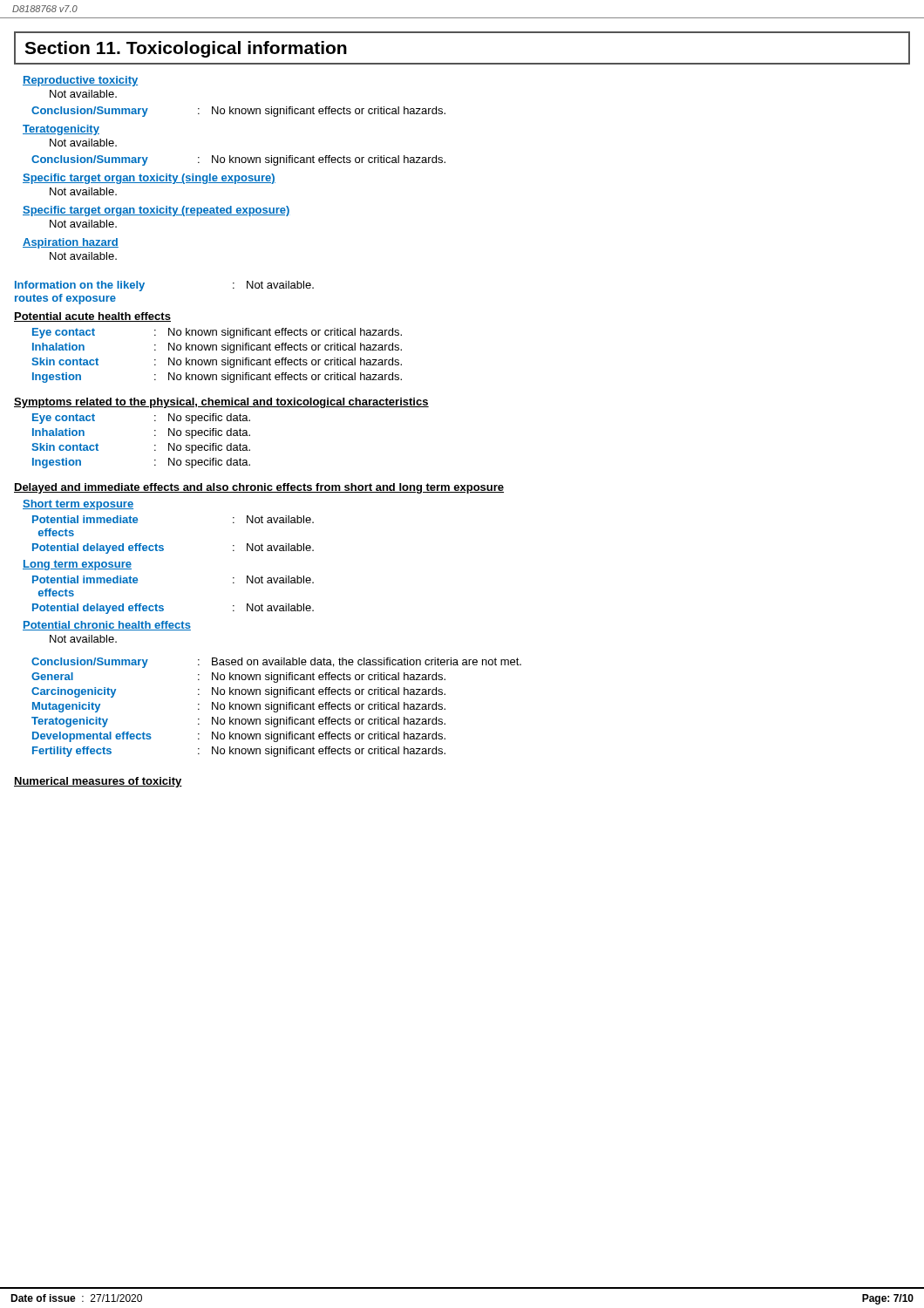This screenshot has width=924, height=1308.
Task: Click on the text containing "Long term exposure"
Action: point(77,564)
